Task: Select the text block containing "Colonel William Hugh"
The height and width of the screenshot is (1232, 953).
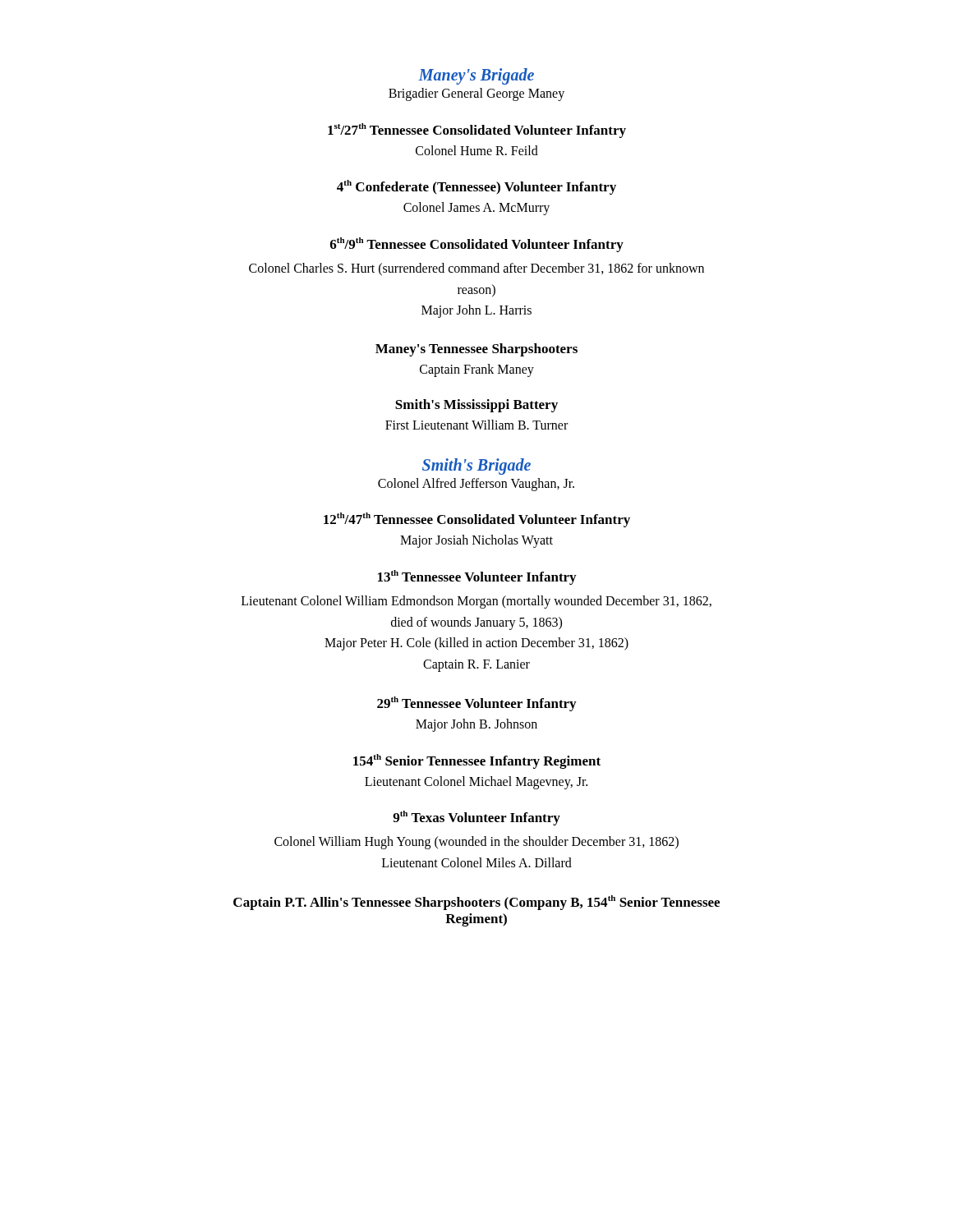Action: [x=476, y=852]
